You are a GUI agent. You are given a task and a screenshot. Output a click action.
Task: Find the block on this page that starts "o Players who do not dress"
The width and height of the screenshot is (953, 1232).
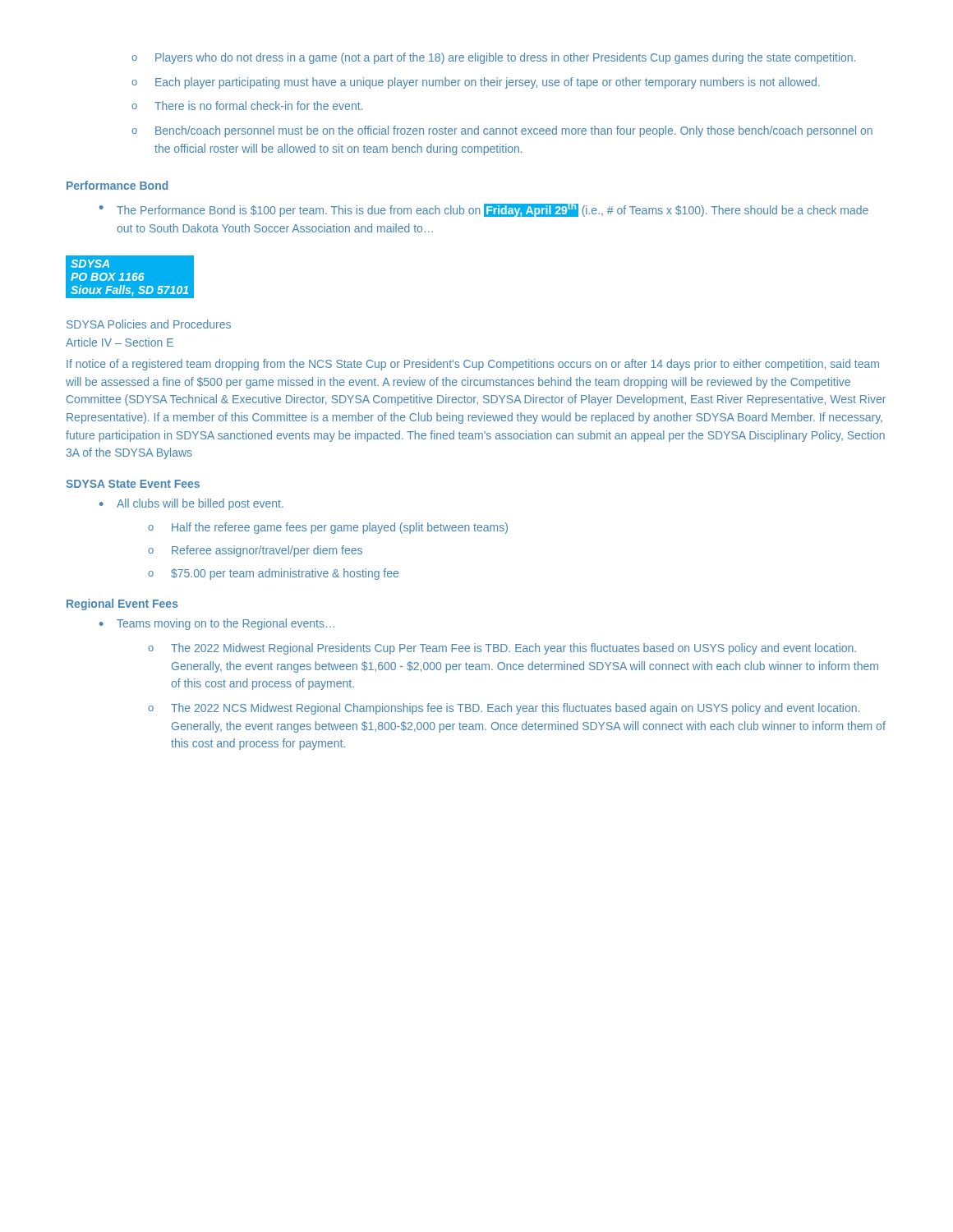(509, 58)
